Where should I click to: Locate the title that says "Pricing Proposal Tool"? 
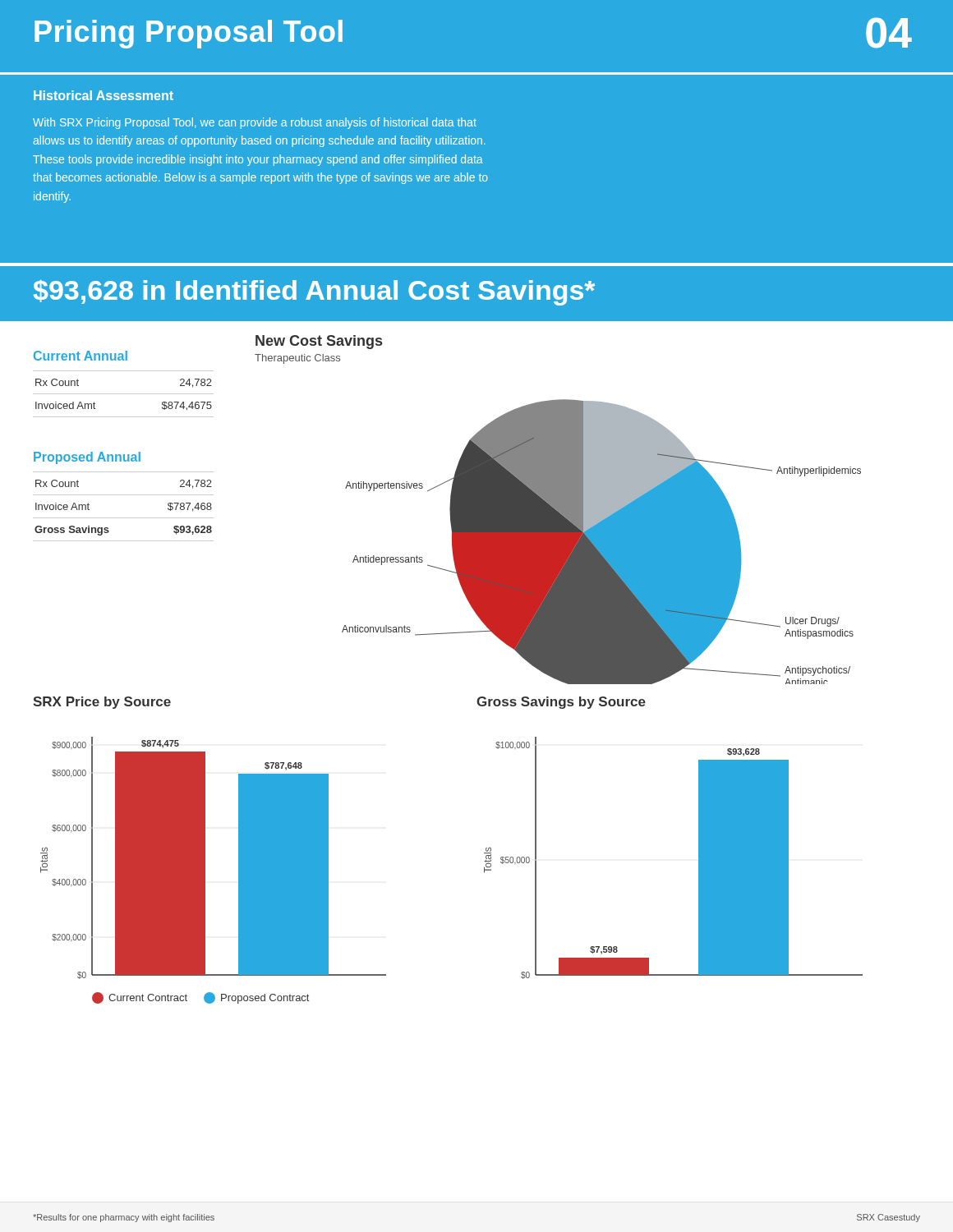(x=189, y=32)
